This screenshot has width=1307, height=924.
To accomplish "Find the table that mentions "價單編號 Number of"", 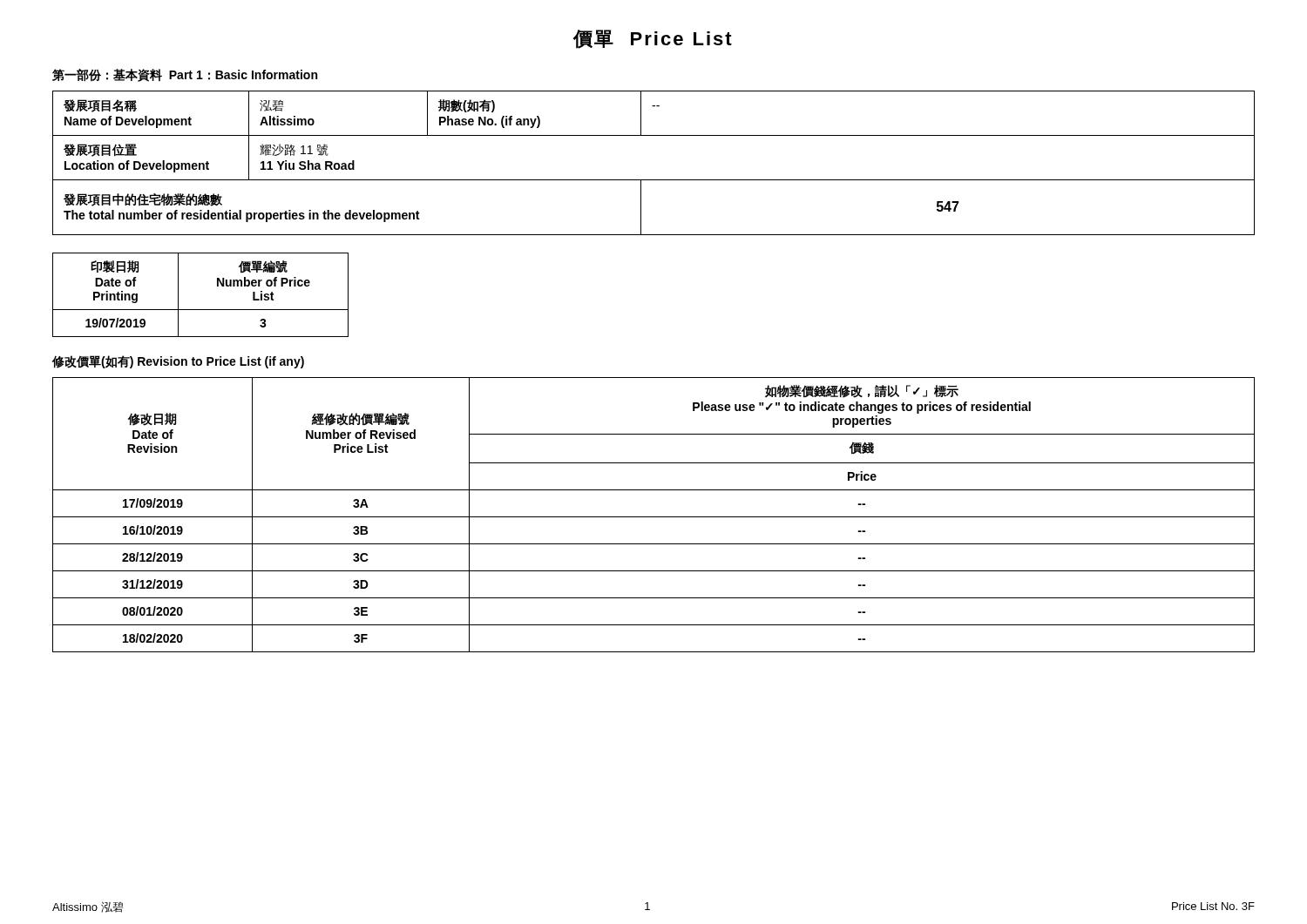I will (x=654, y=295).
